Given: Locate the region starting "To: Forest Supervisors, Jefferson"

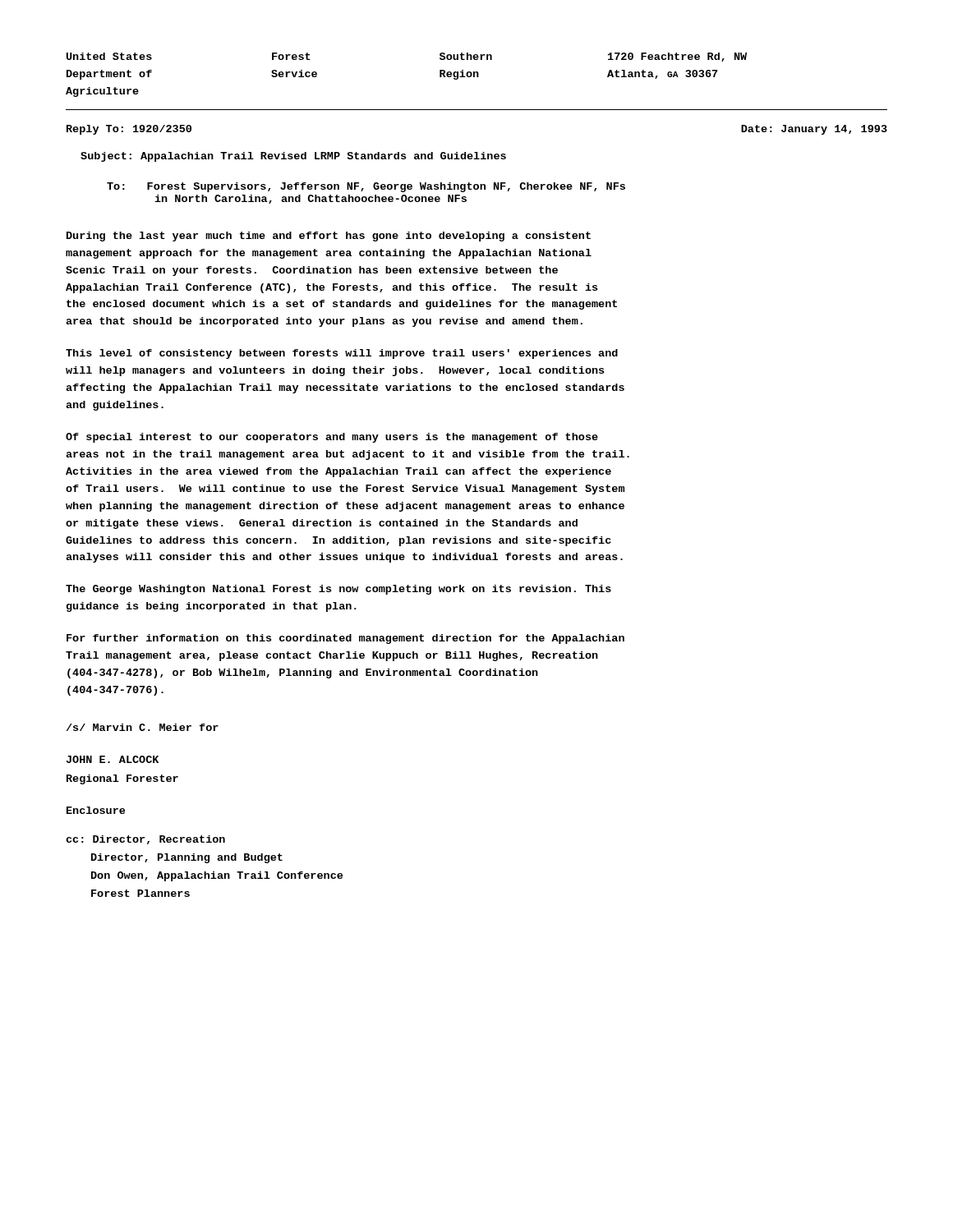Looking at the screenshot, I should point(366,193).
